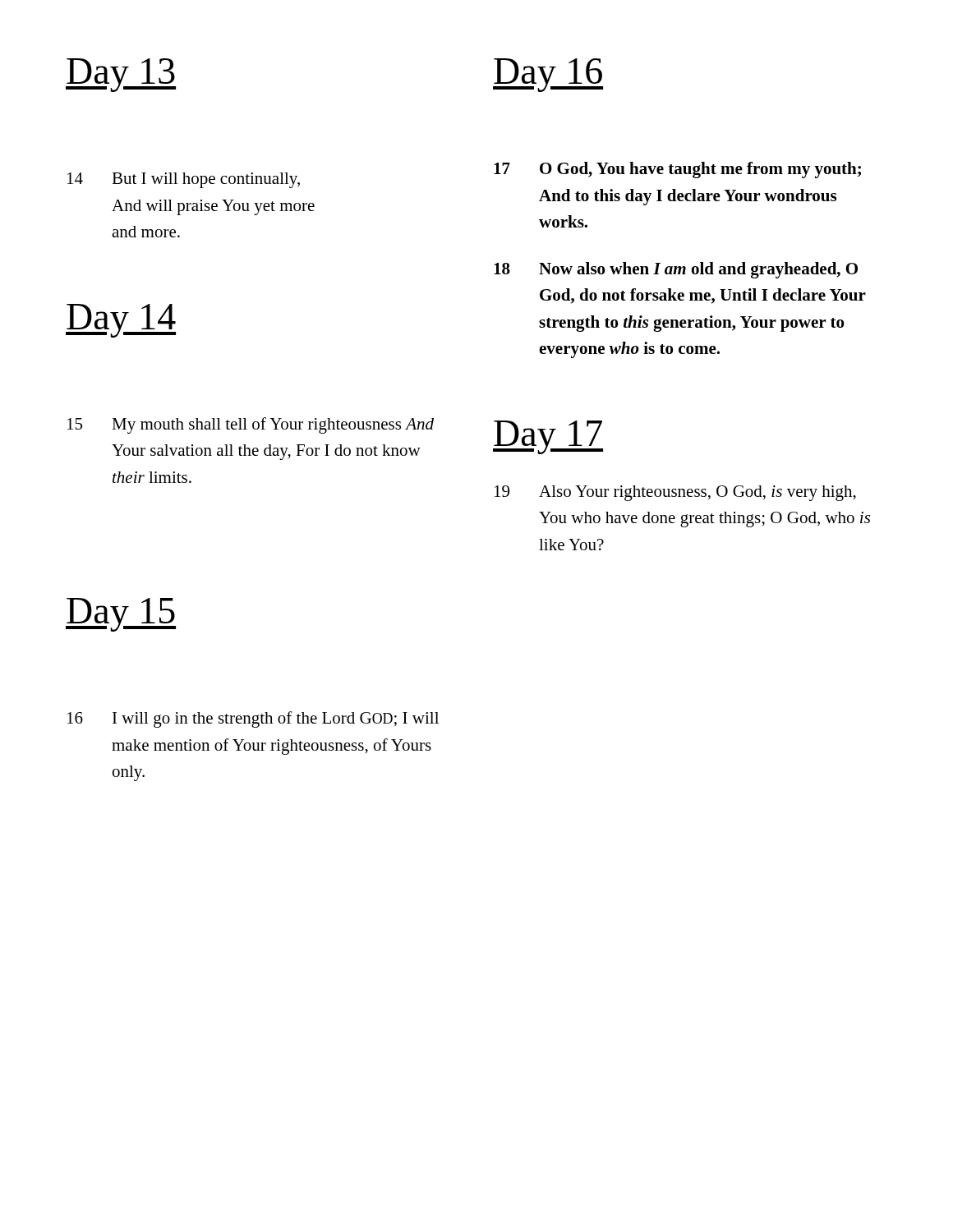Screen dimensions: 1232x953
Task: Click the passage that begins "16 I will go"
Action: (255, 745)
